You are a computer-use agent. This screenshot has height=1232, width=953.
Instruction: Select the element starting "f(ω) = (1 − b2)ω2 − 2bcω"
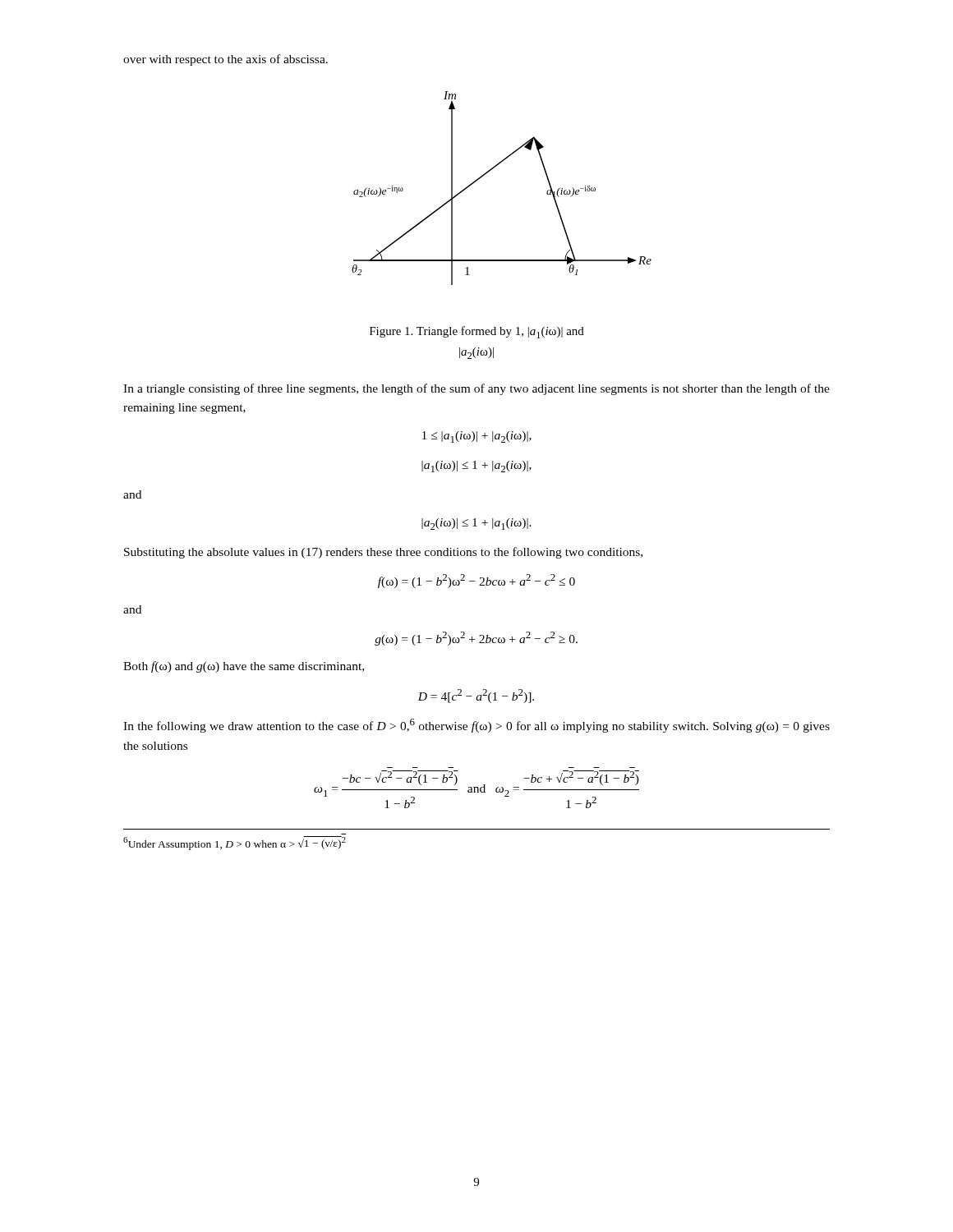[476, 580]
